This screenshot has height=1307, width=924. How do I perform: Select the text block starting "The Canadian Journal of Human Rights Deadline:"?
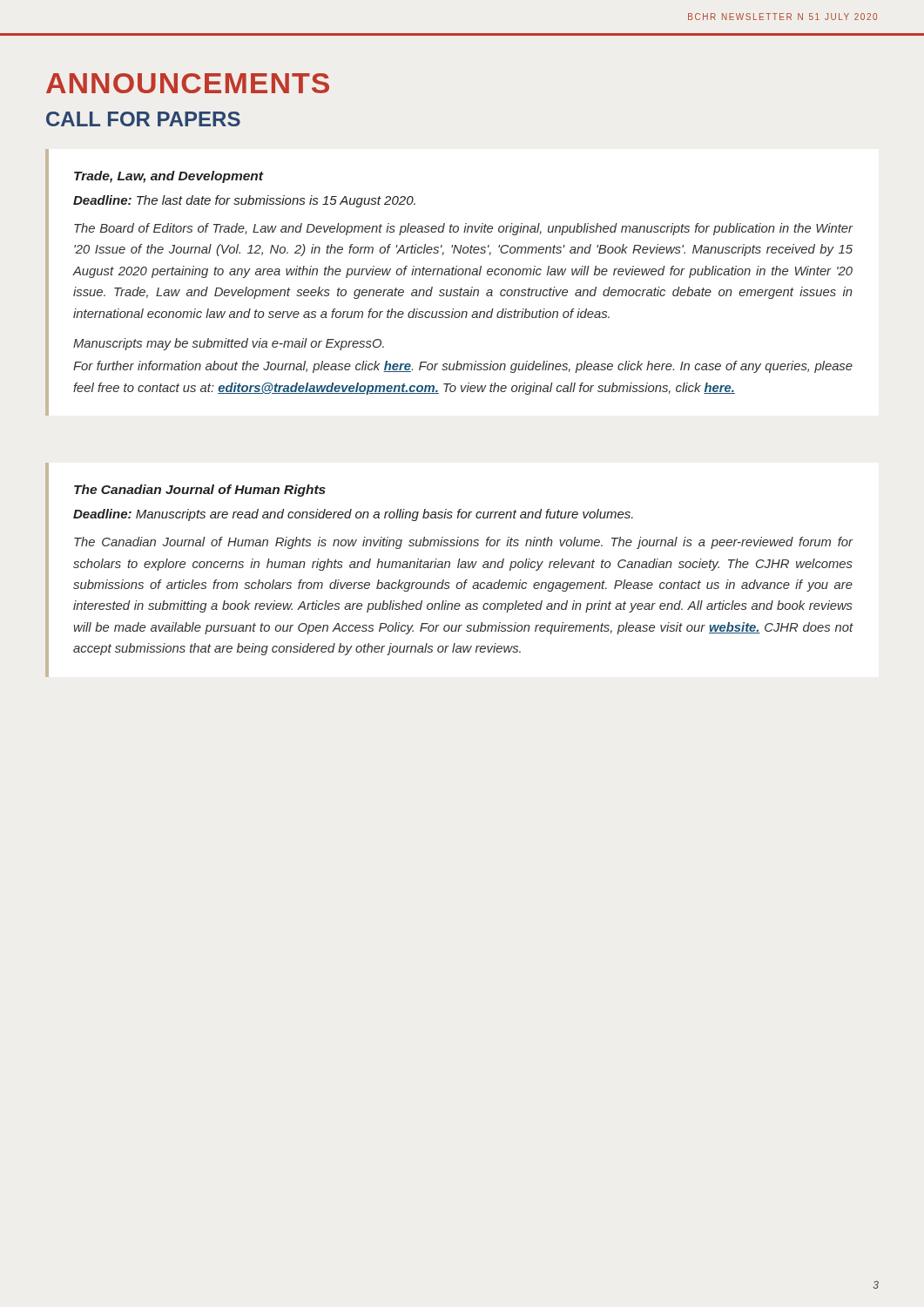(x=463, y=571)
